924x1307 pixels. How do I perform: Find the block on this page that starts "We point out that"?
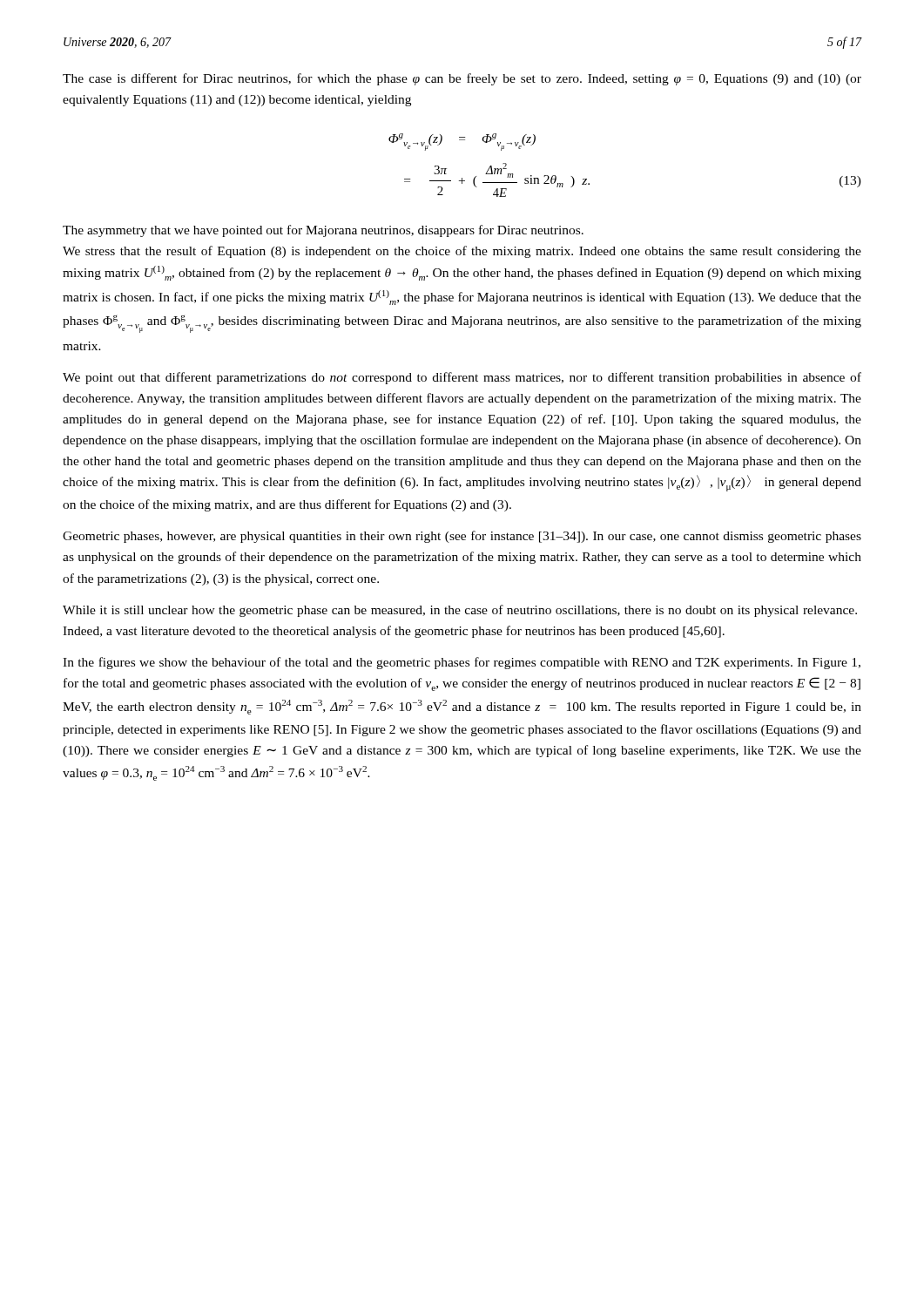pos(462,441)
